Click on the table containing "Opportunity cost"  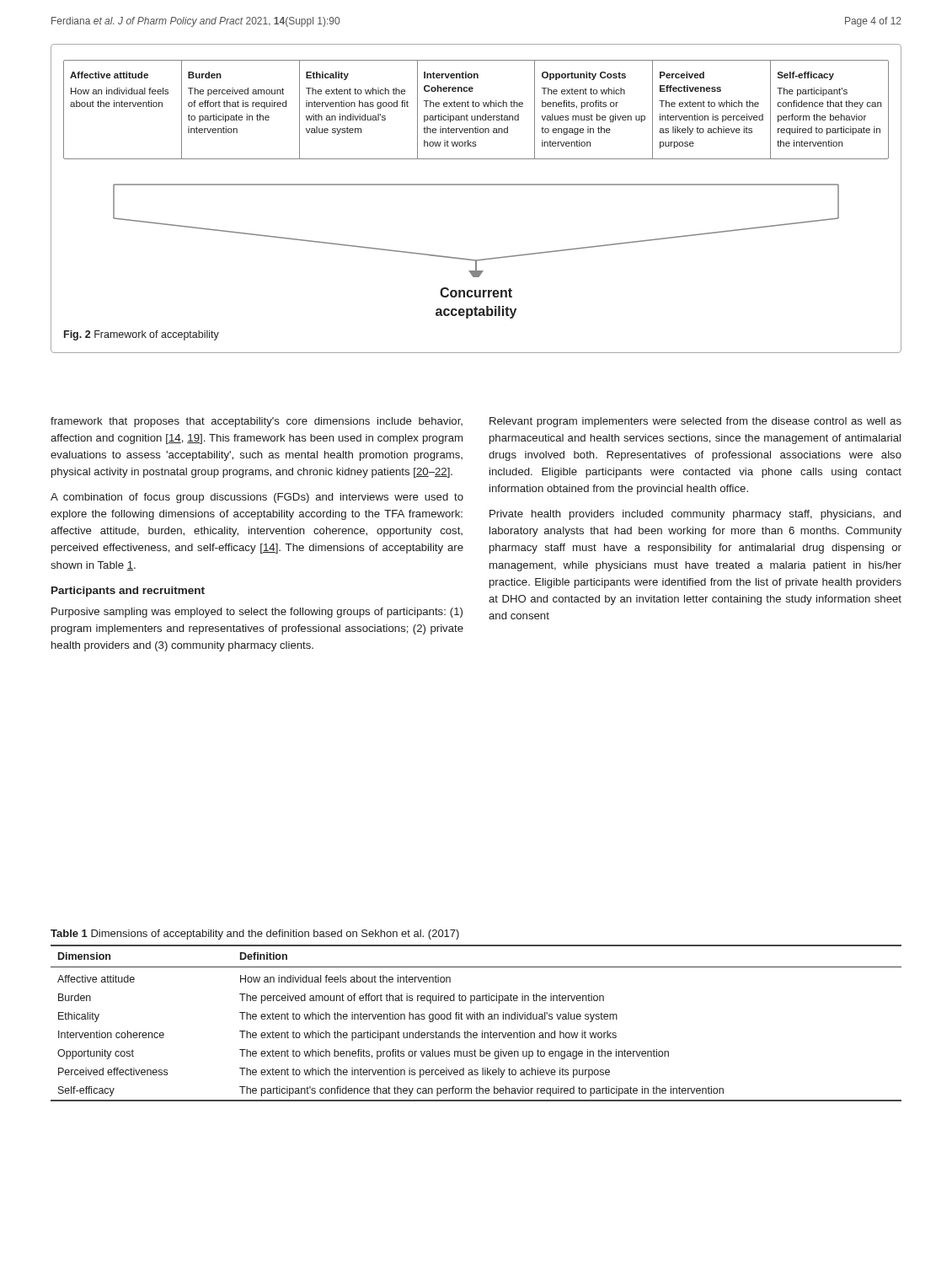coord(476,1023)
